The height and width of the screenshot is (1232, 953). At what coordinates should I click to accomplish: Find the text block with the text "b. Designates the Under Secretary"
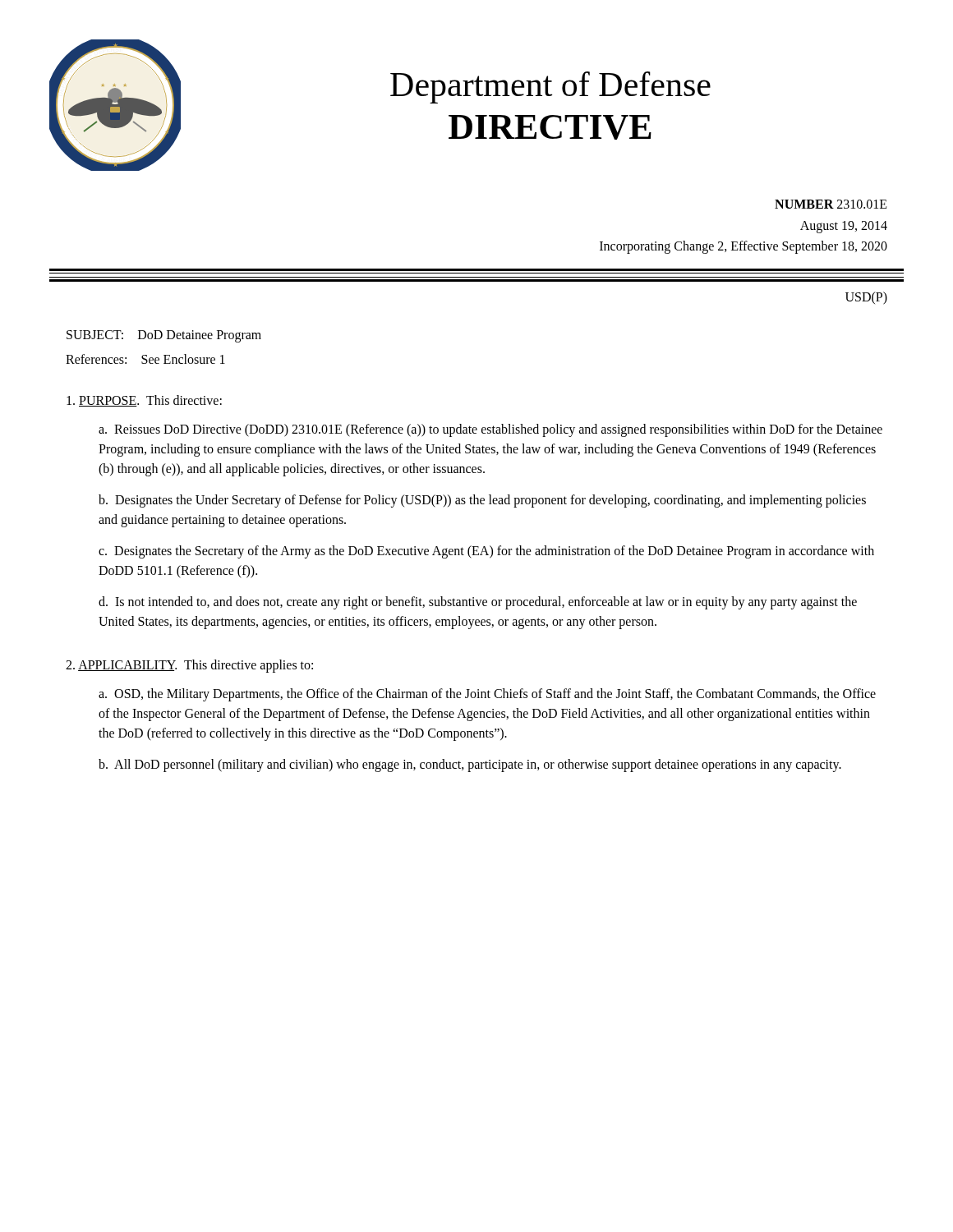[x=482, y=509]
